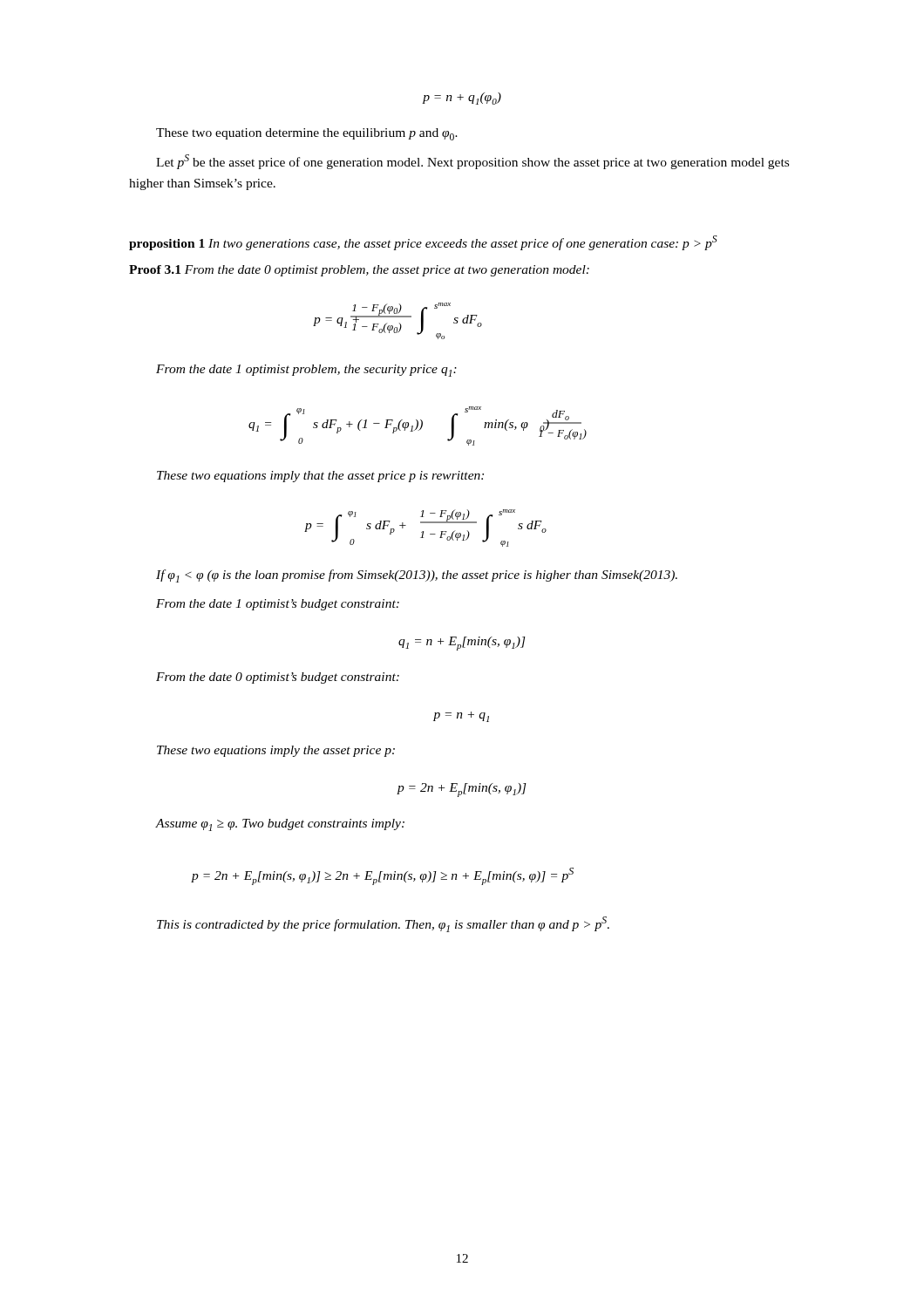Screen dimensions: 1308x924
Task: Navigate to the passage starting "From the date 1 optimist"
Action: pos(462,371)
